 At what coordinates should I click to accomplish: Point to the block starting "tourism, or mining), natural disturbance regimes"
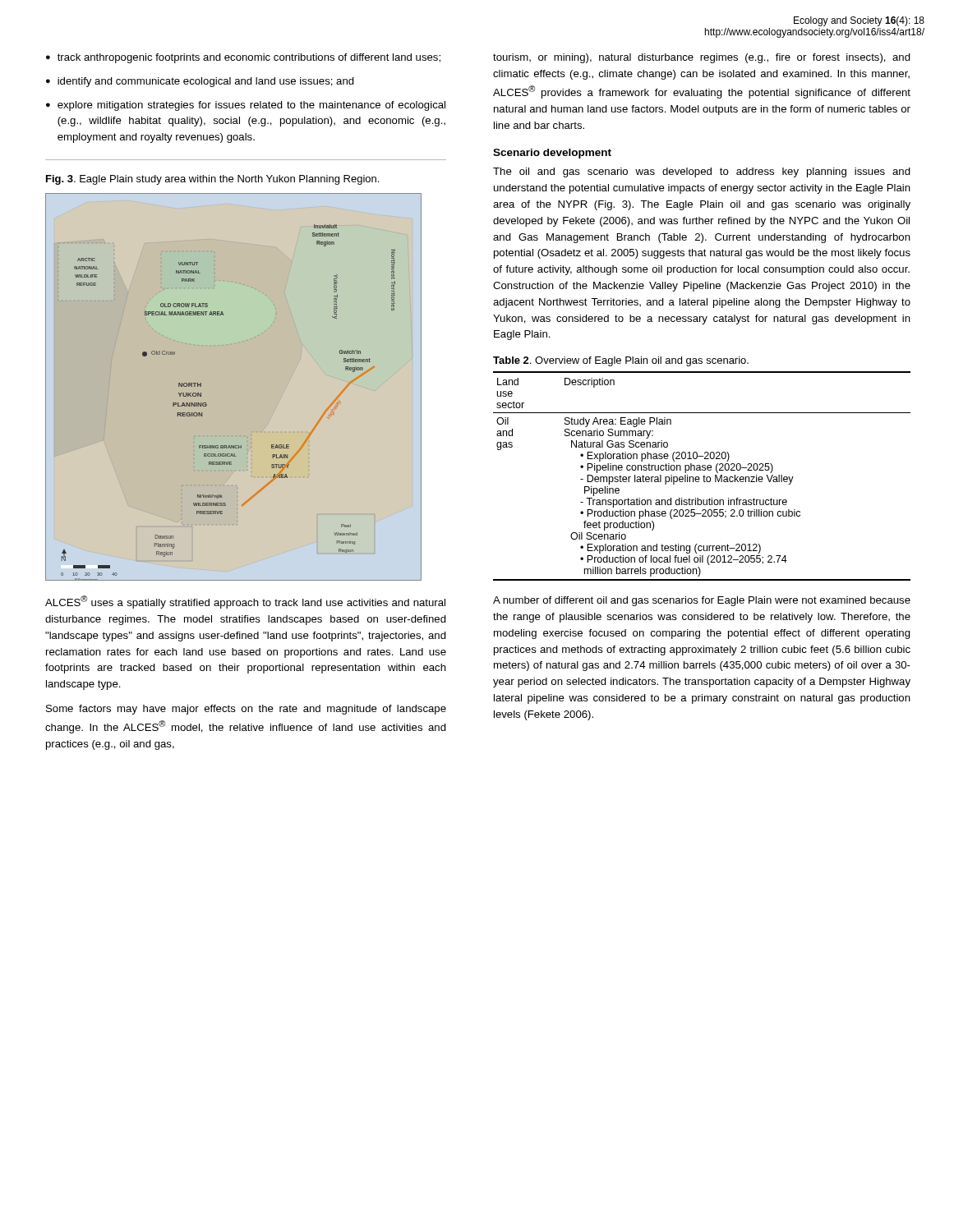click(x=702, y=91)
